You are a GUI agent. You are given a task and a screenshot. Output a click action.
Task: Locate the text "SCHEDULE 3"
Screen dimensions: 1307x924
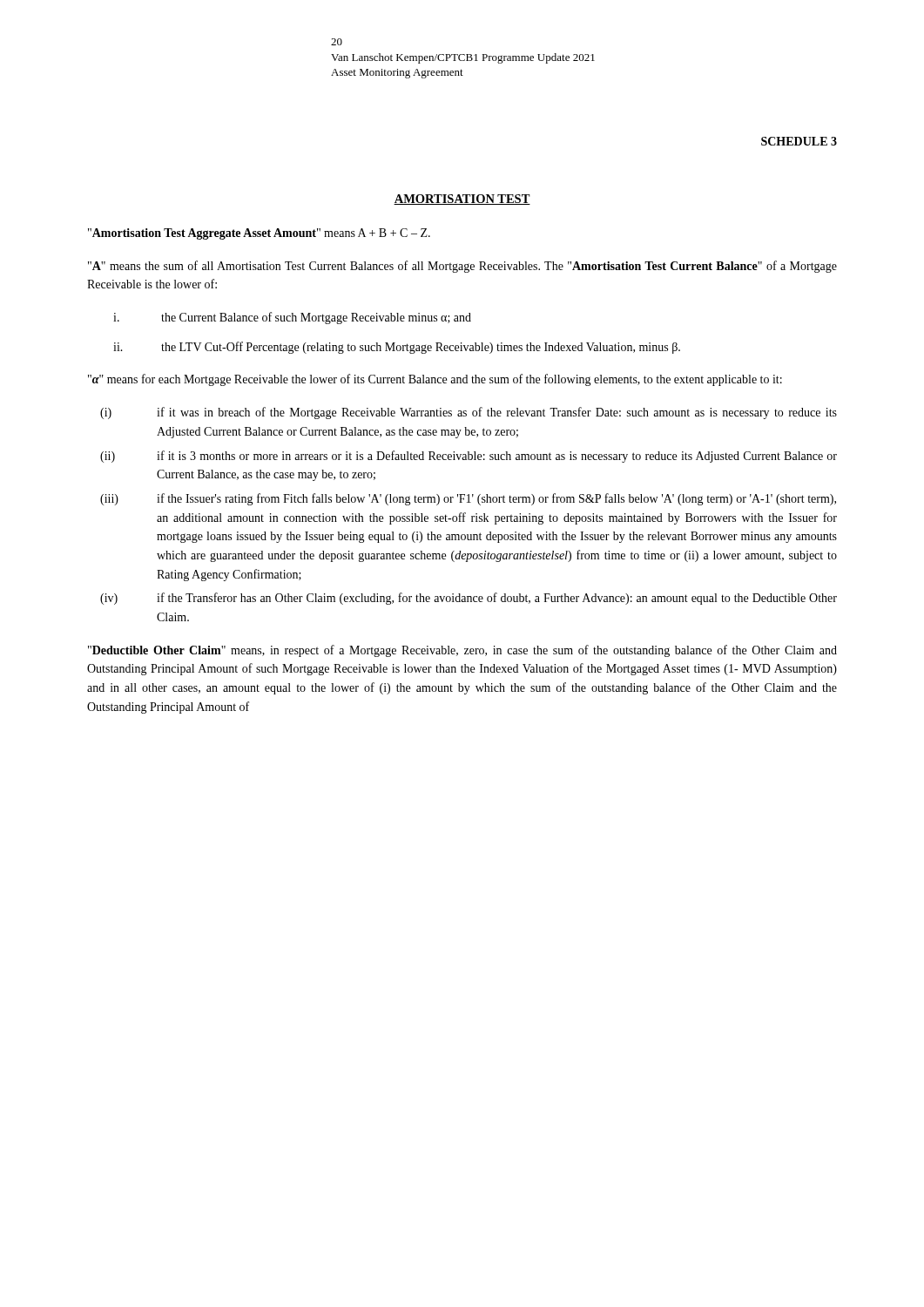tap(799, 142)
